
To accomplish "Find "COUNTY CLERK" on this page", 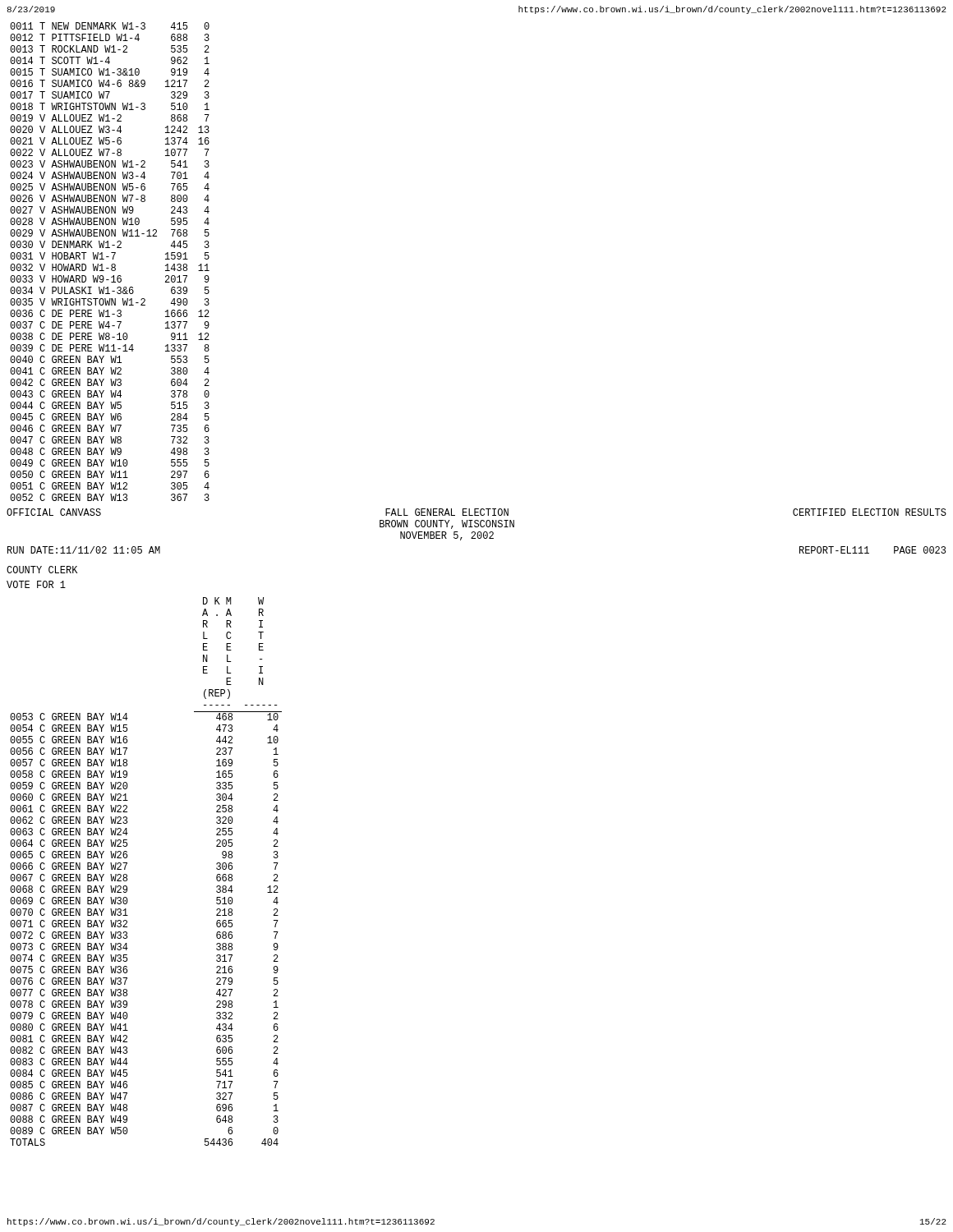I will pyautogui.click(x=42, y=571).
